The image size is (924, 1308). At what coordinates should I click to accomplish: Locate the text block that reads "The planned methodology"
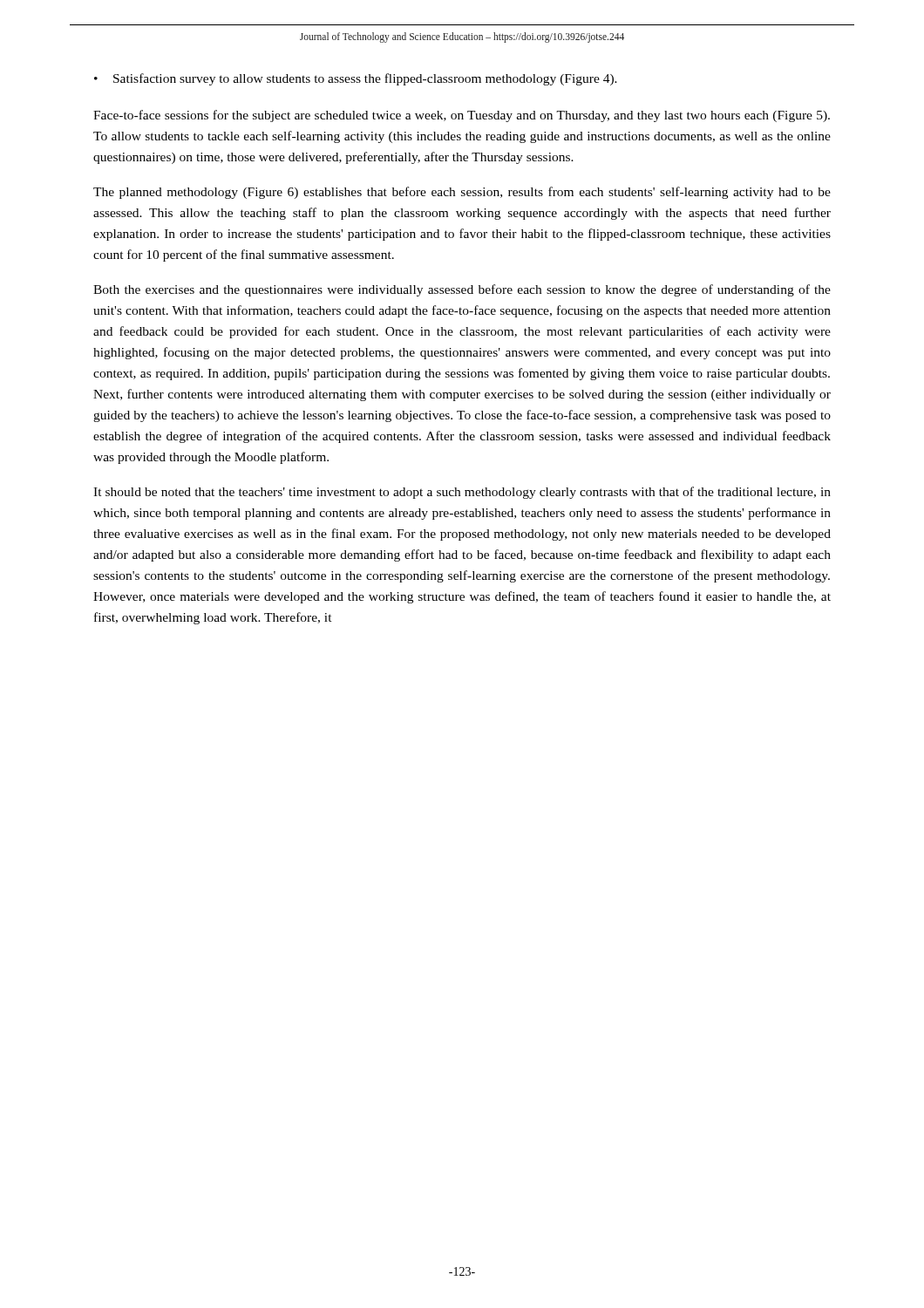tap(462, 223)
